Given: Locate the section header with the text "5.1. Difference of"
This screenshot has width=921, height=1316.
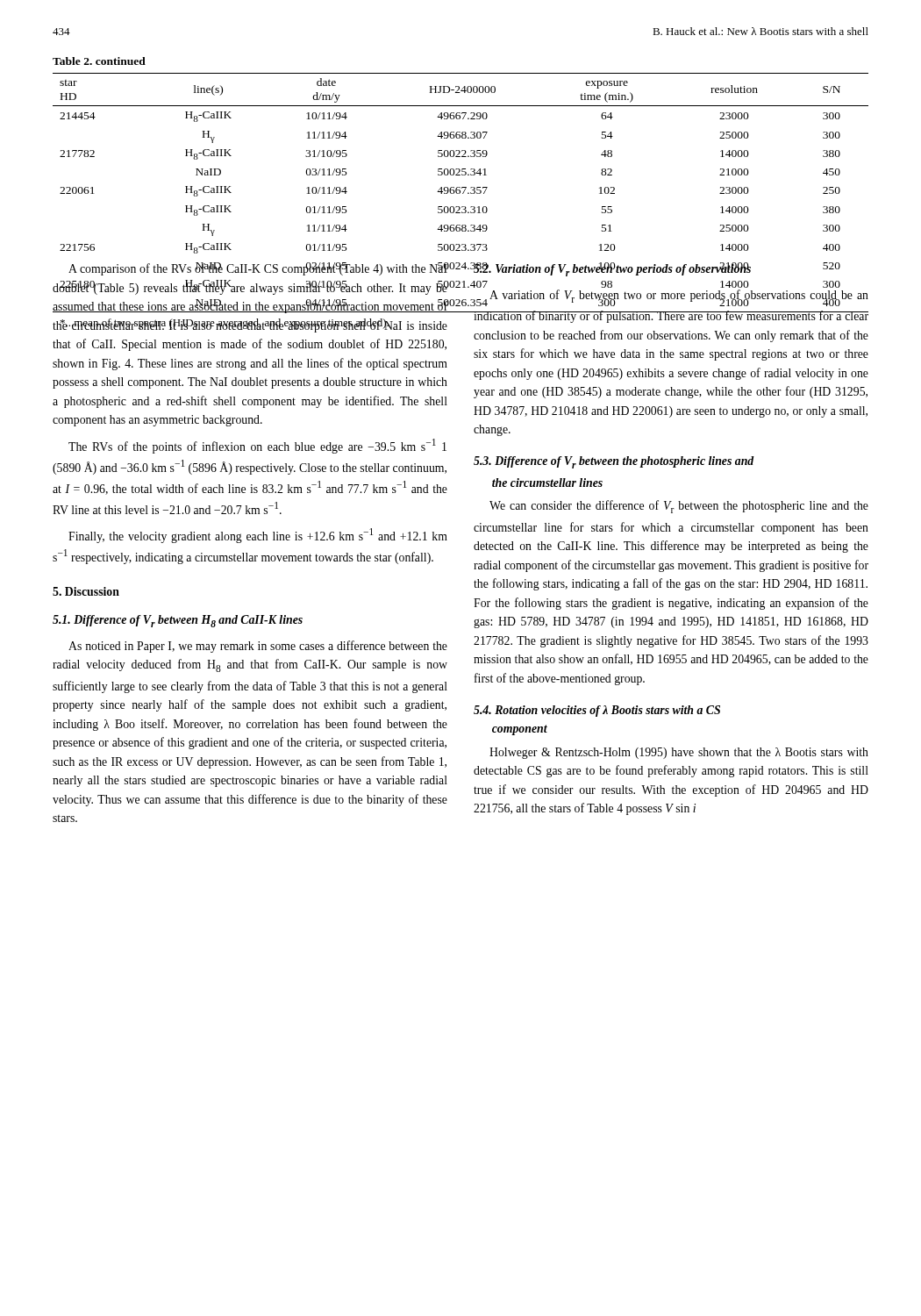Looking at the screenshot, I should (x=178, y=621).
